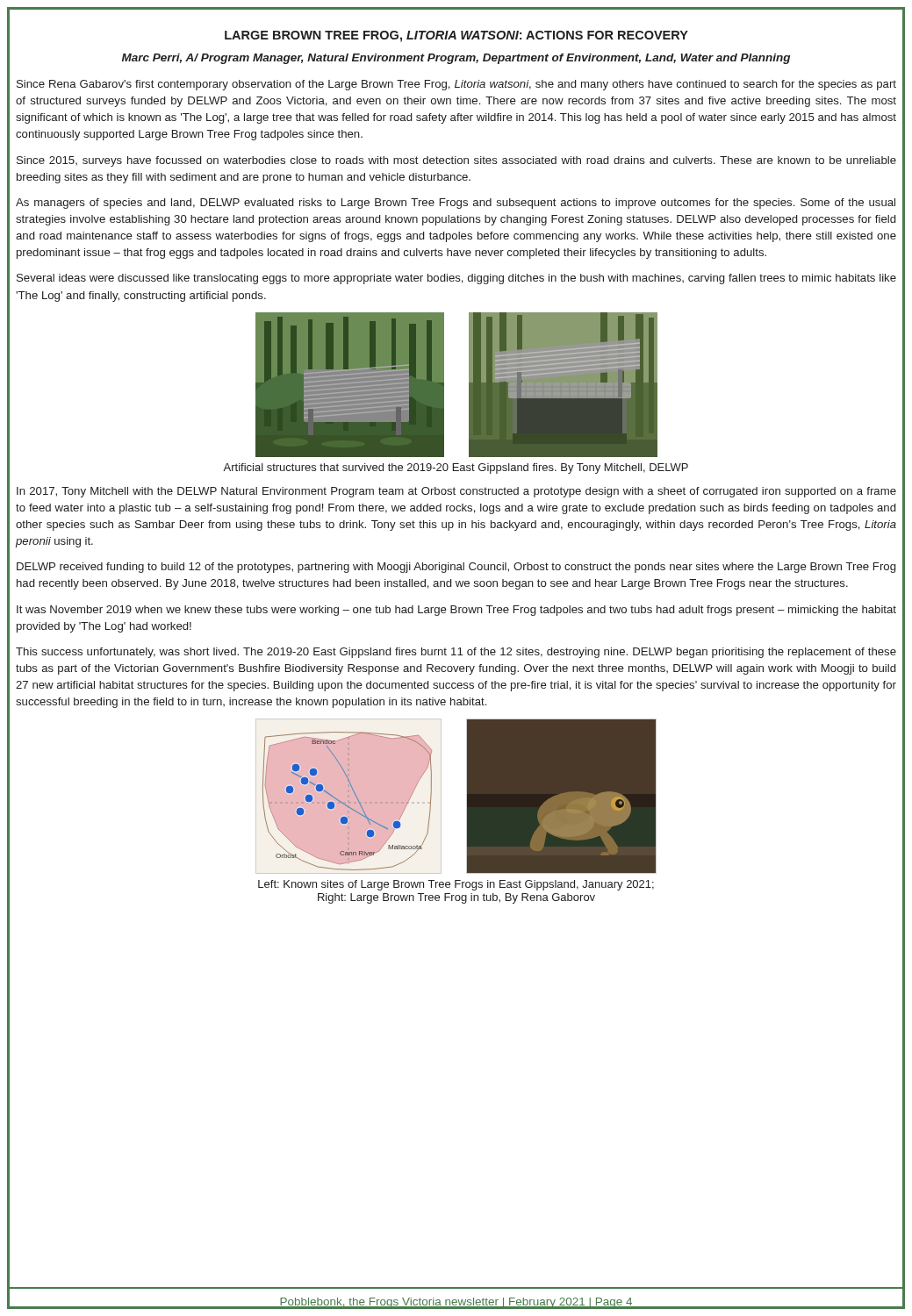Screen dimensions: 1316x912
Task: Where is the passage that starts "It was November 2019 when"?
Action: [456, 617]
